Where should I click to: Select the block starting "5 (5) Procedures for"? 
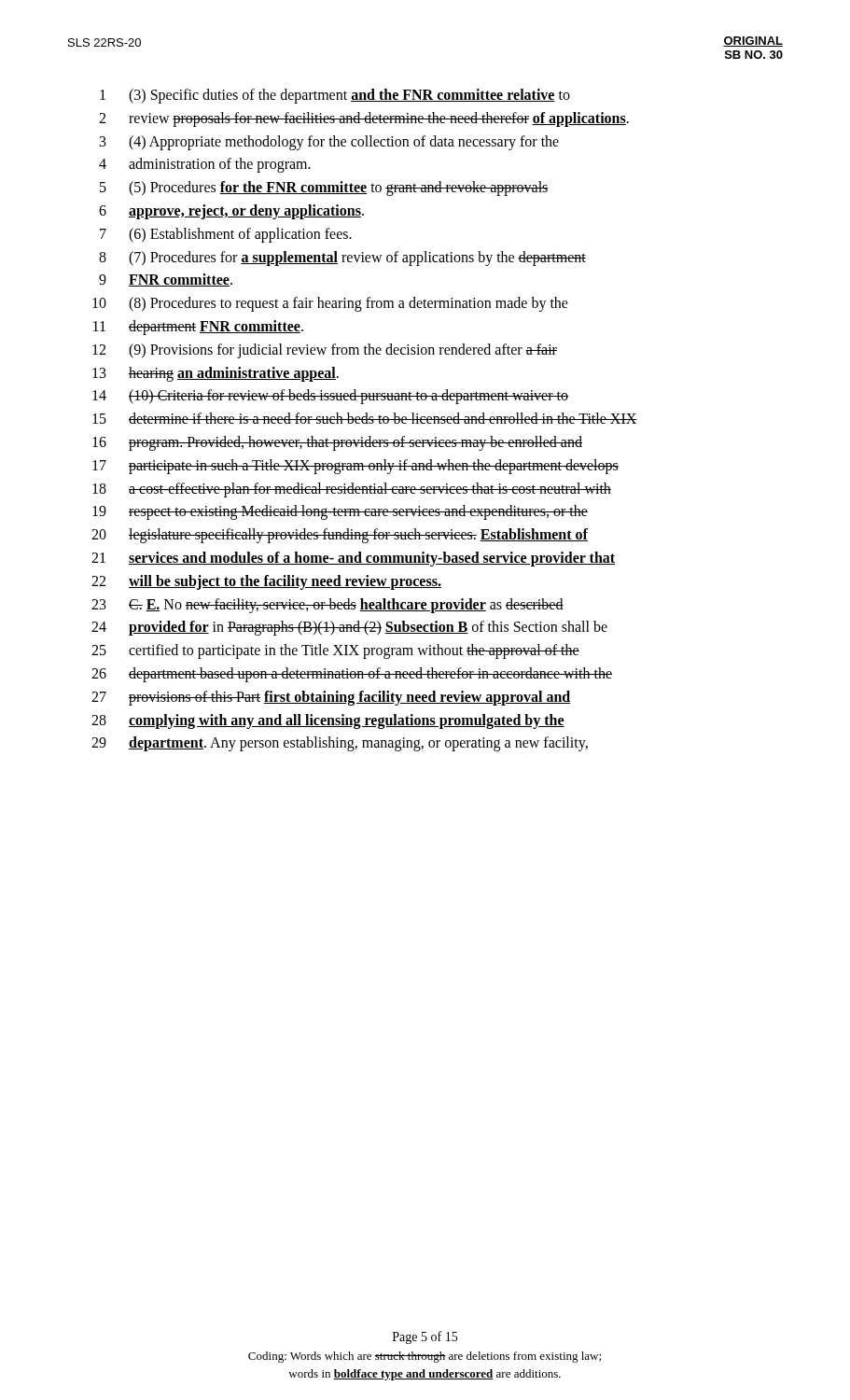[425, 188]
